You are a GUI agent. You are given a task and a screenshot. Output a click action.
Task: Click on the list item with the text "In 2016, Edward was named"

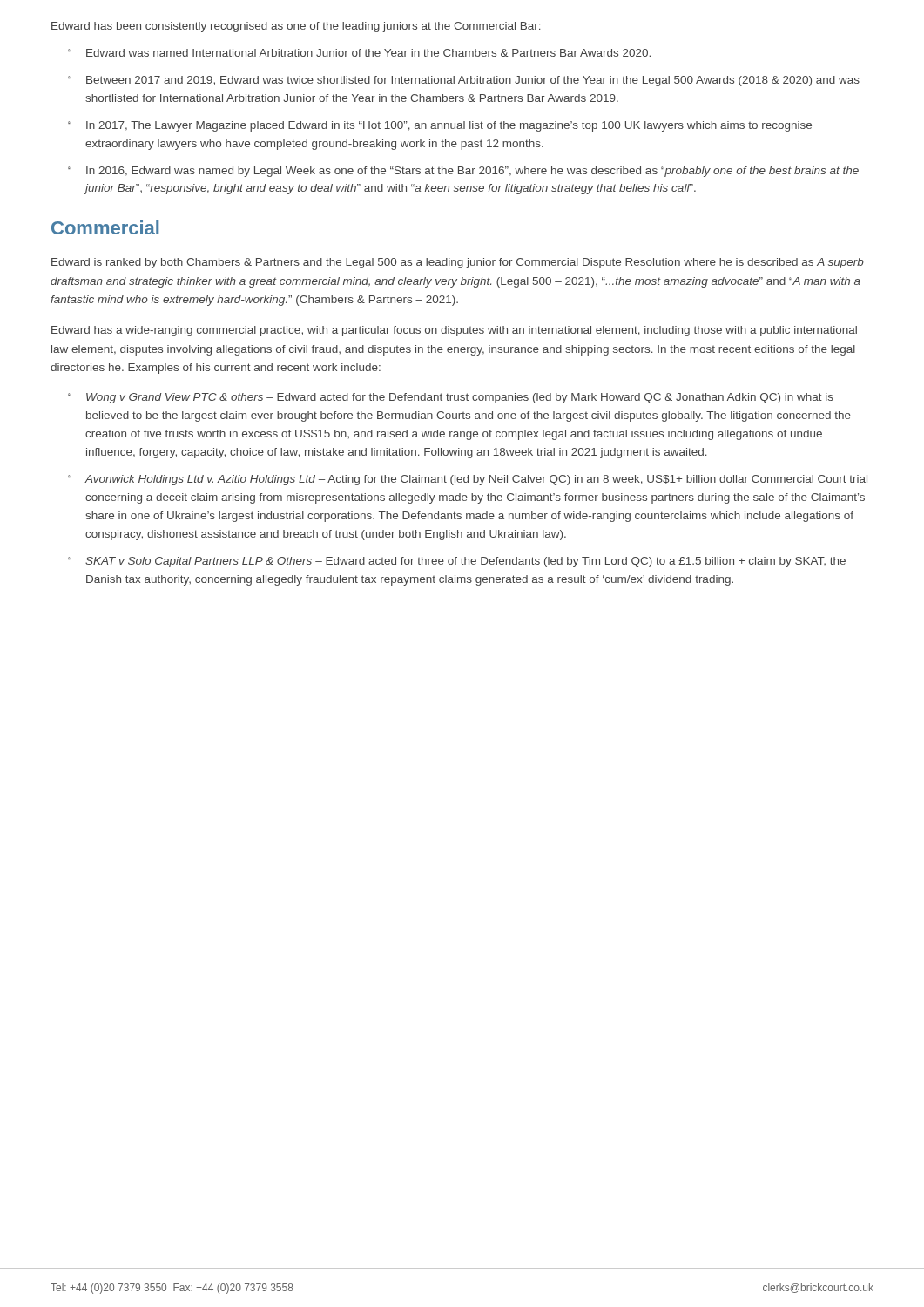(x=472, y=179)
